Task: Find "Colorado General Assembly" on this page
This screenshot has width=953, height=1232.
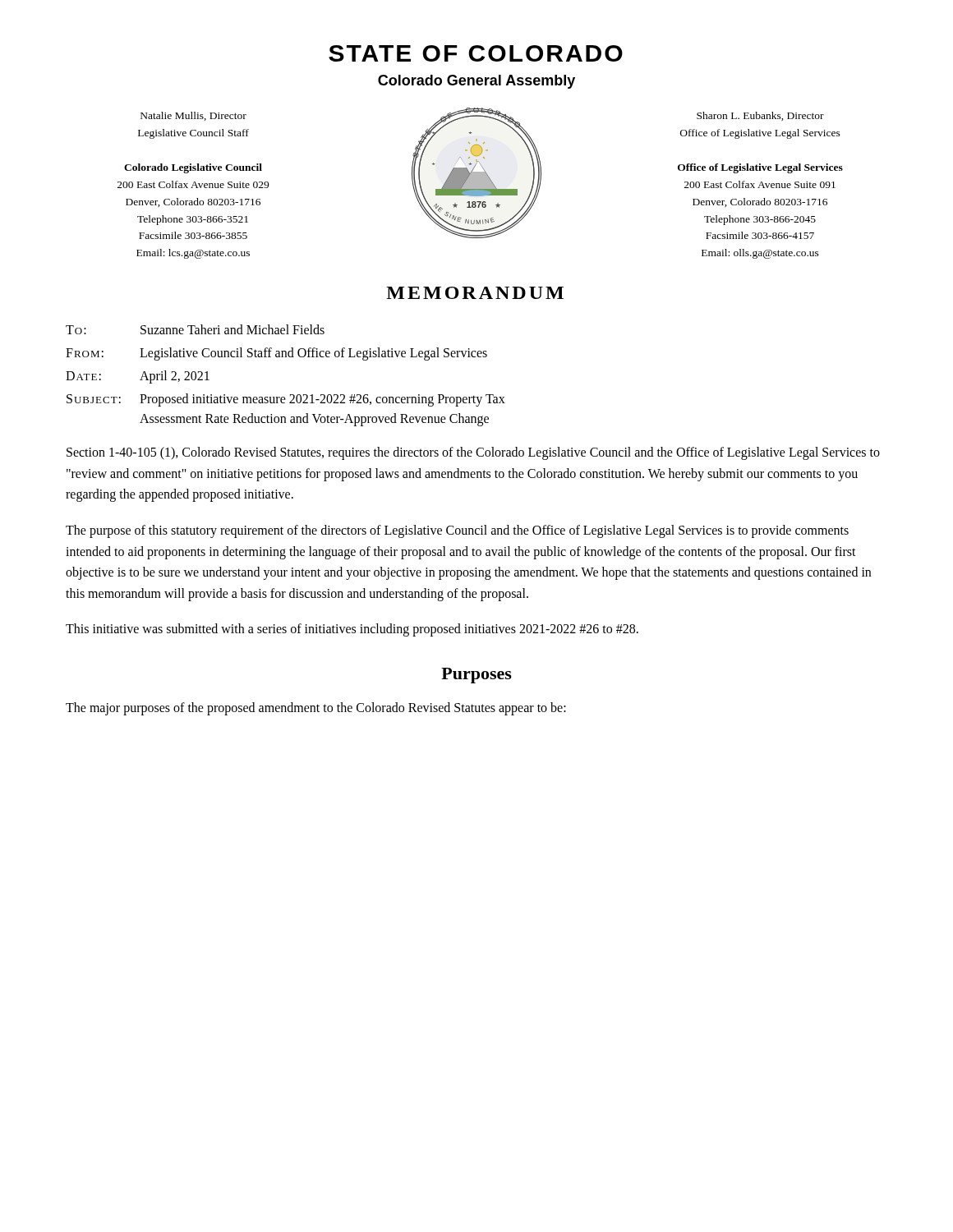Action: point(476,81)
